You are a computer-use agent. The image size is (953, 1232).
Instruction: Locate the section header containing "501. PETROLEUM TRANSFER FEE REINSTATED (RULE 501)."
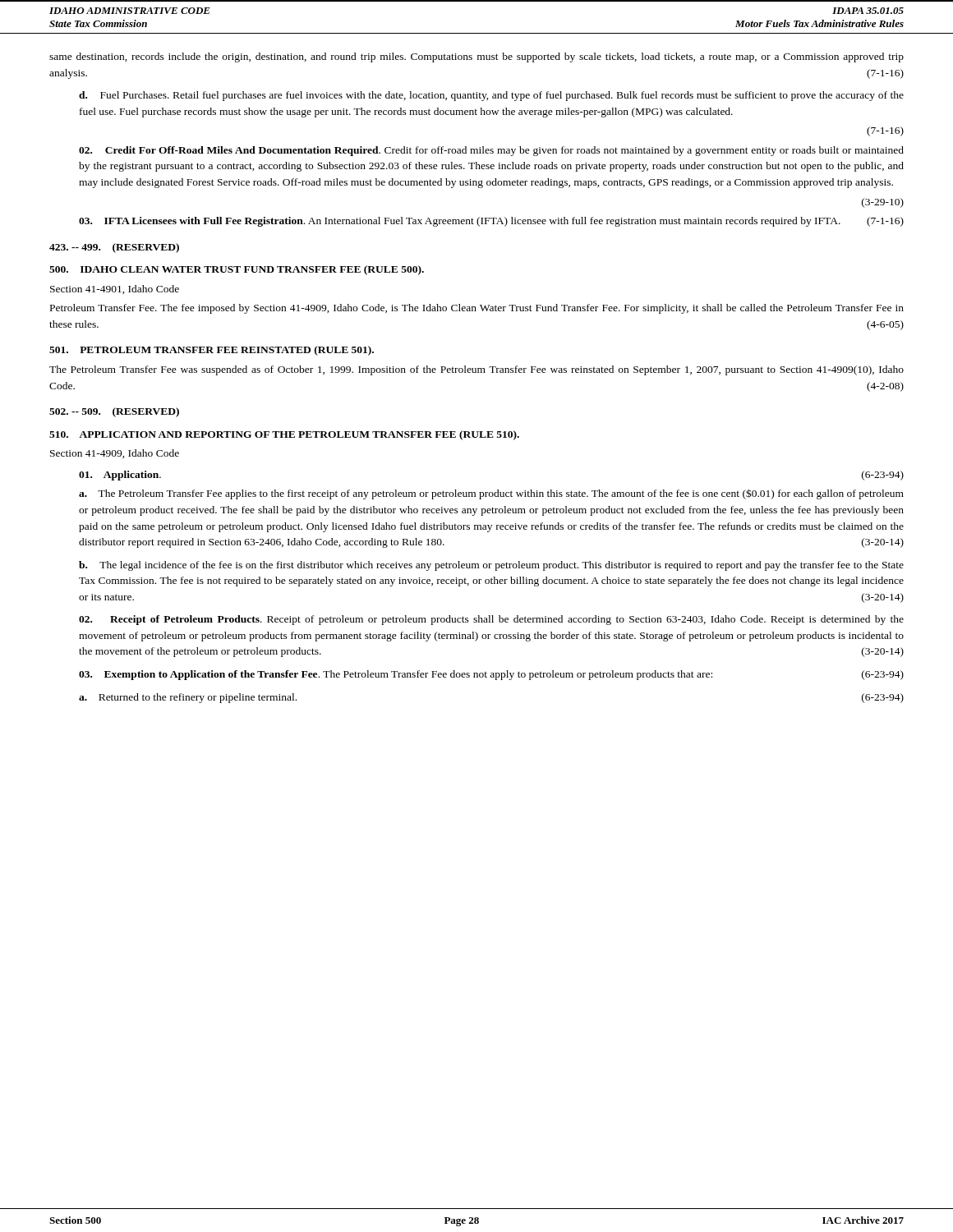pos(212,351)
